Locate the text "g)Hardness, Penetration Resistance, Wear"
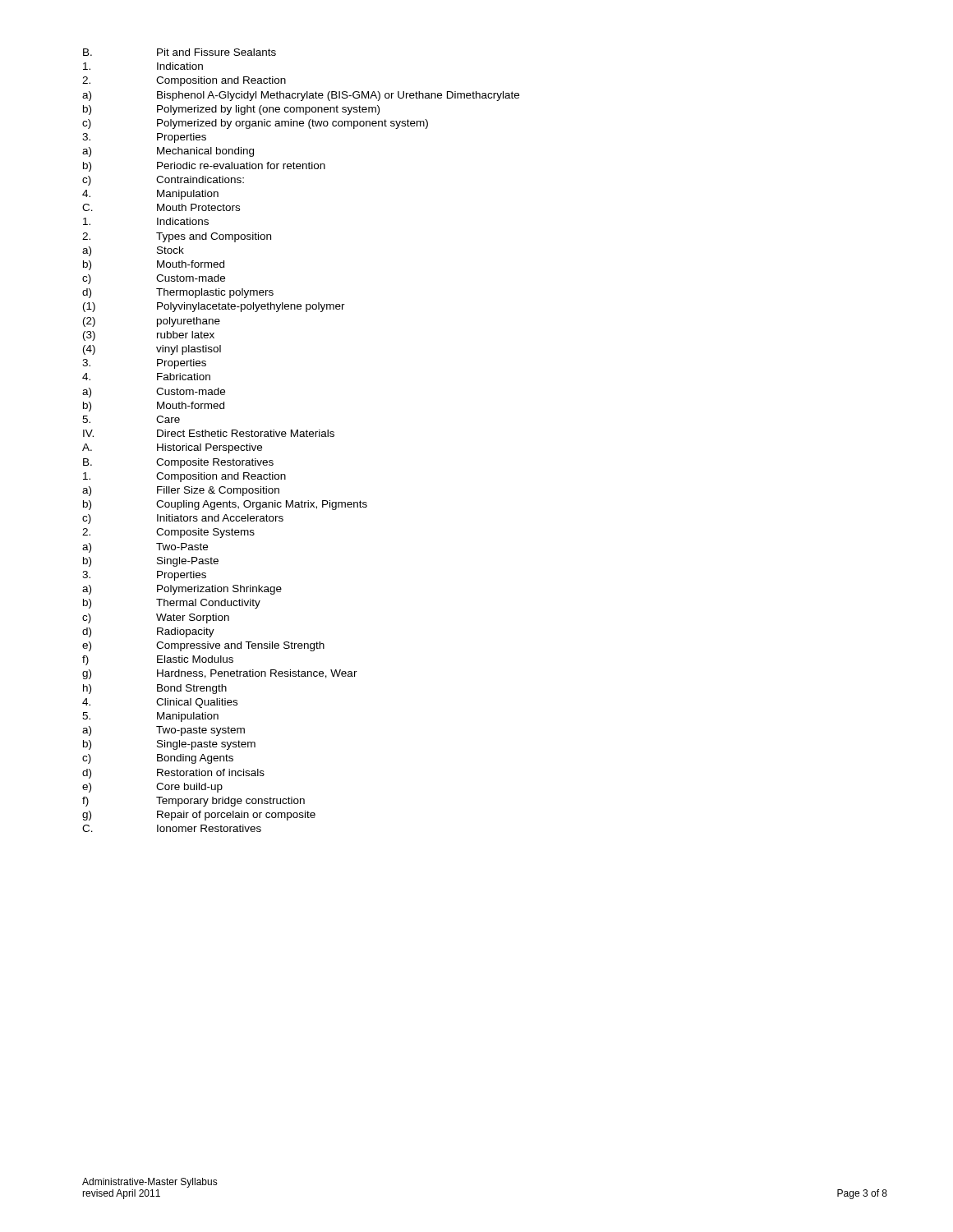The image size is (953, 1232). pyautogui.click(x=220, y=674)
